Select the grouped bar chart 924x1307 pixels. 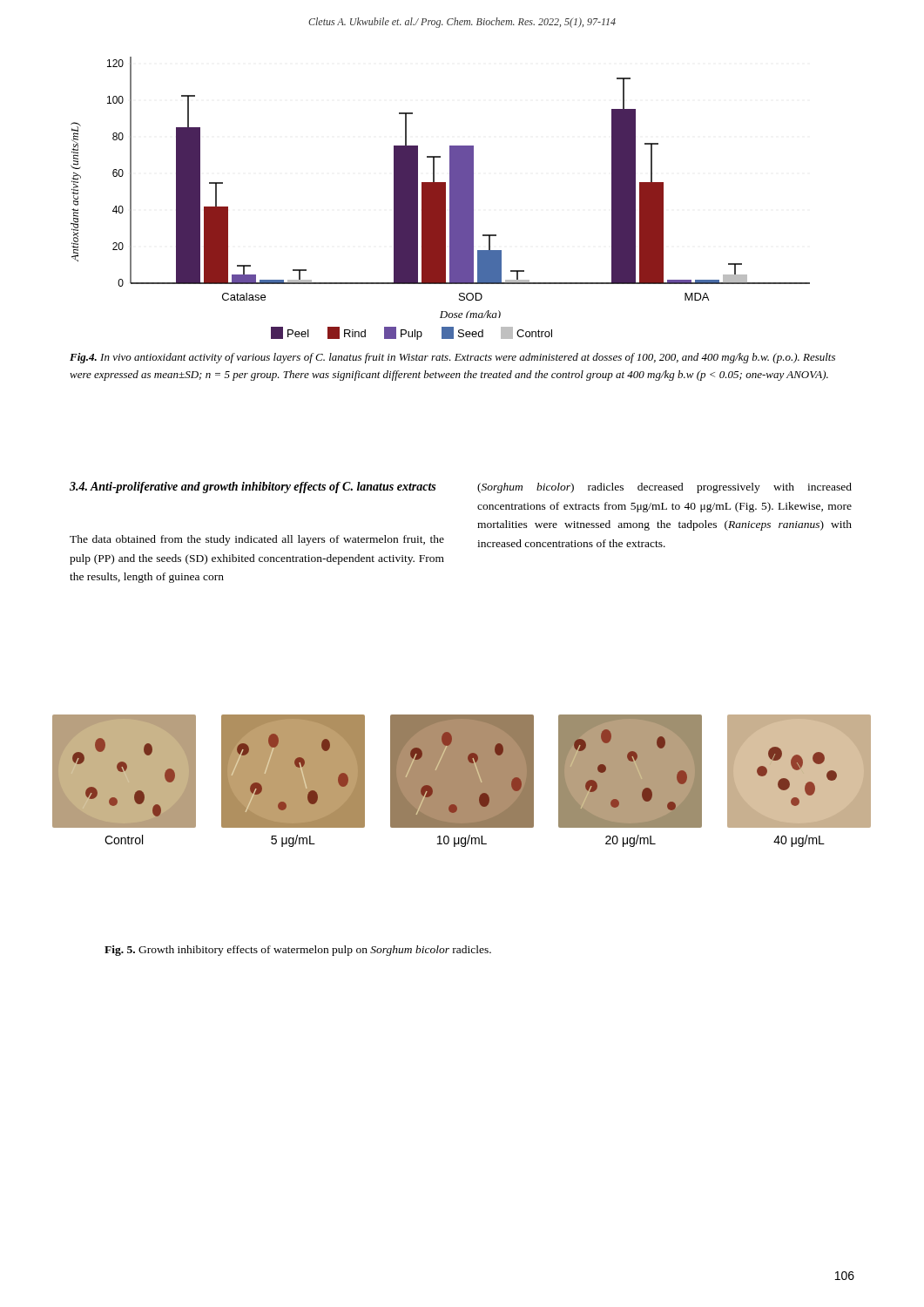pyautogui.click(x=449, y=183)
